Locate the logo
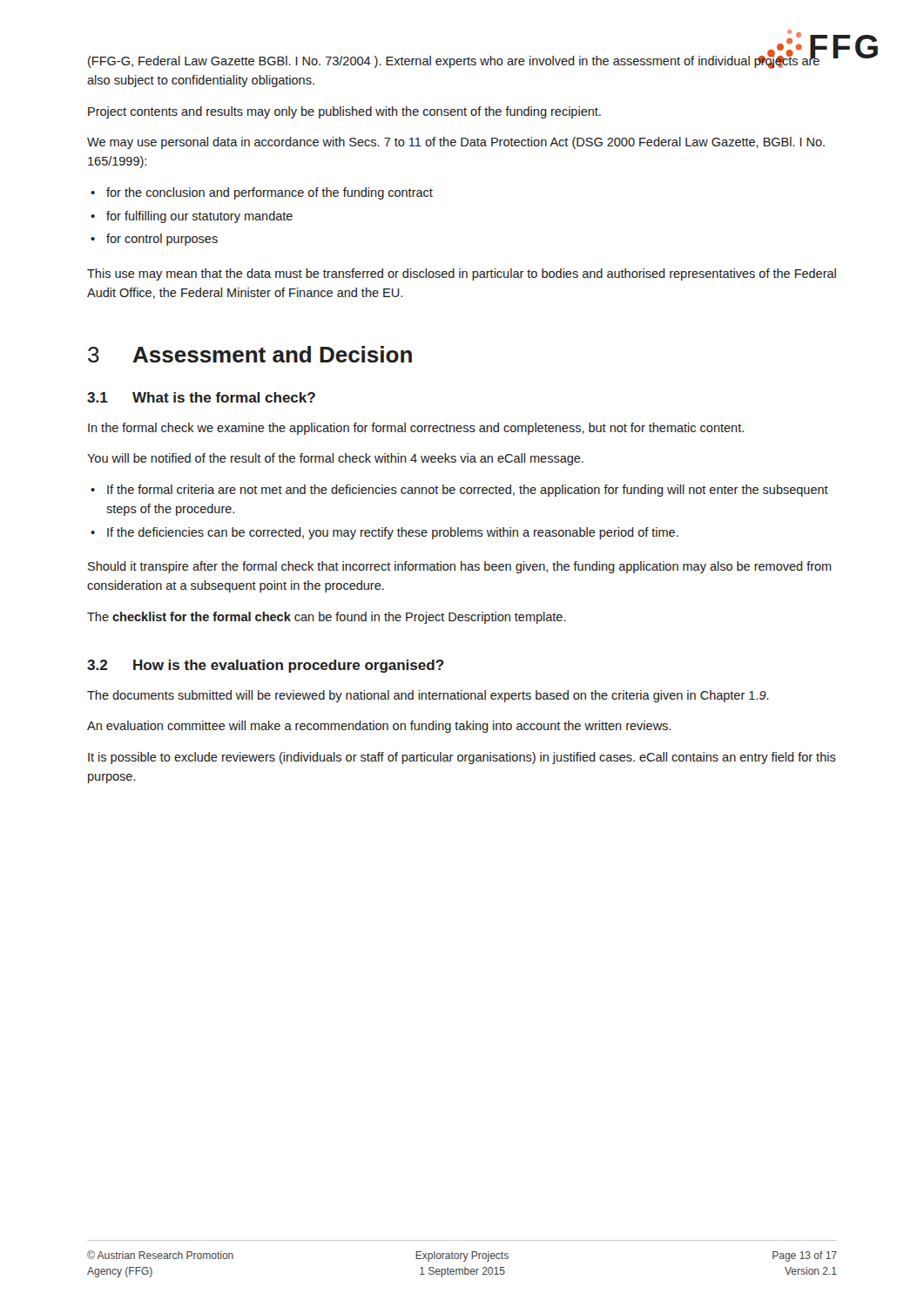Image resolution: width=924 pixels, height=1307 pixels. click(818, 47)
